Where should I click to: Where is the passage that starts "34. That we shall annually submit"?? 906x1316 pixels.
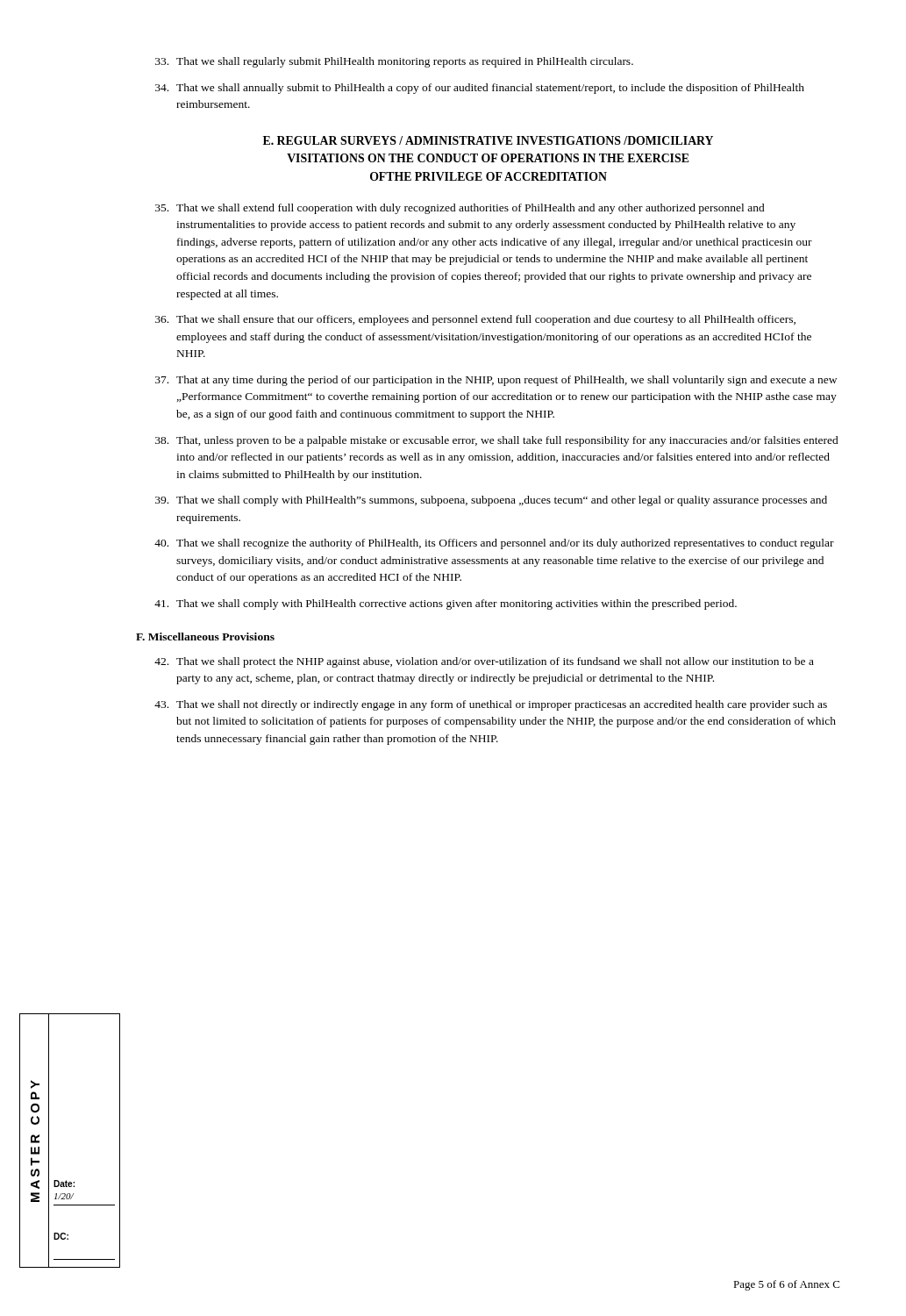[488, 96]
